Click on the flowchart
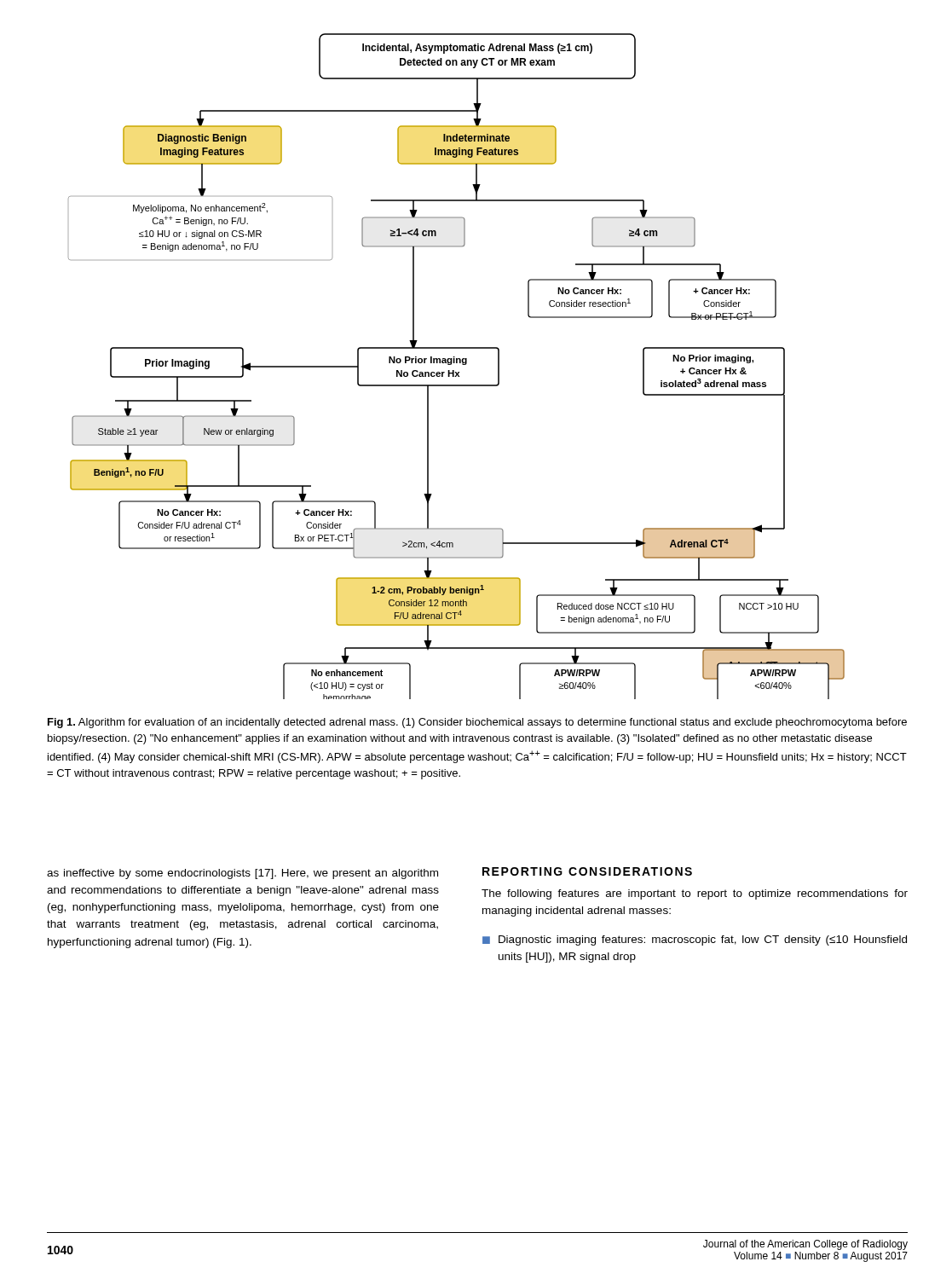 477,362
